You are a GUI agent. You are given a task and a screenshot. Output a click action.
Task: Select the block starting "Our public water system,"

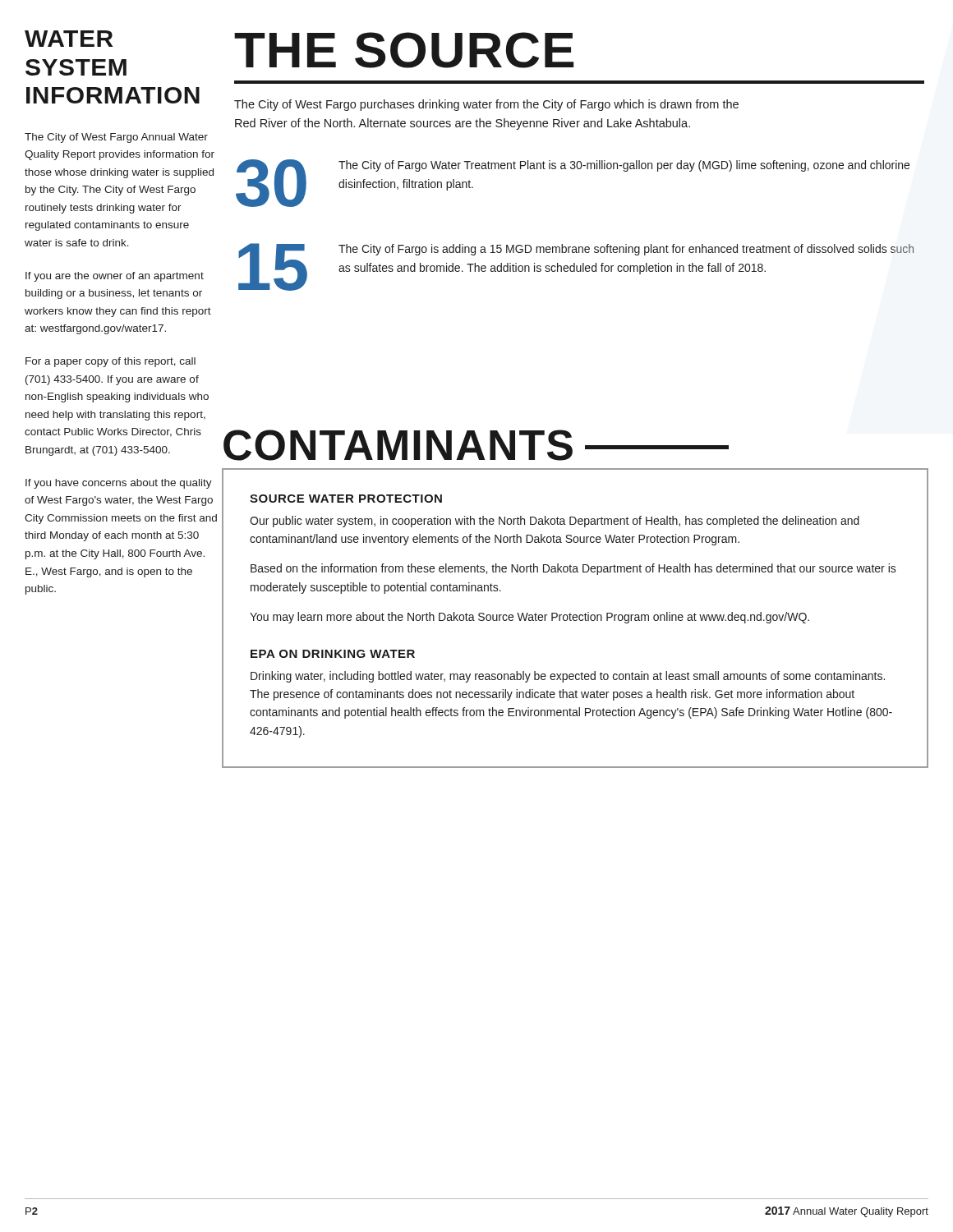tap(555, 530)
